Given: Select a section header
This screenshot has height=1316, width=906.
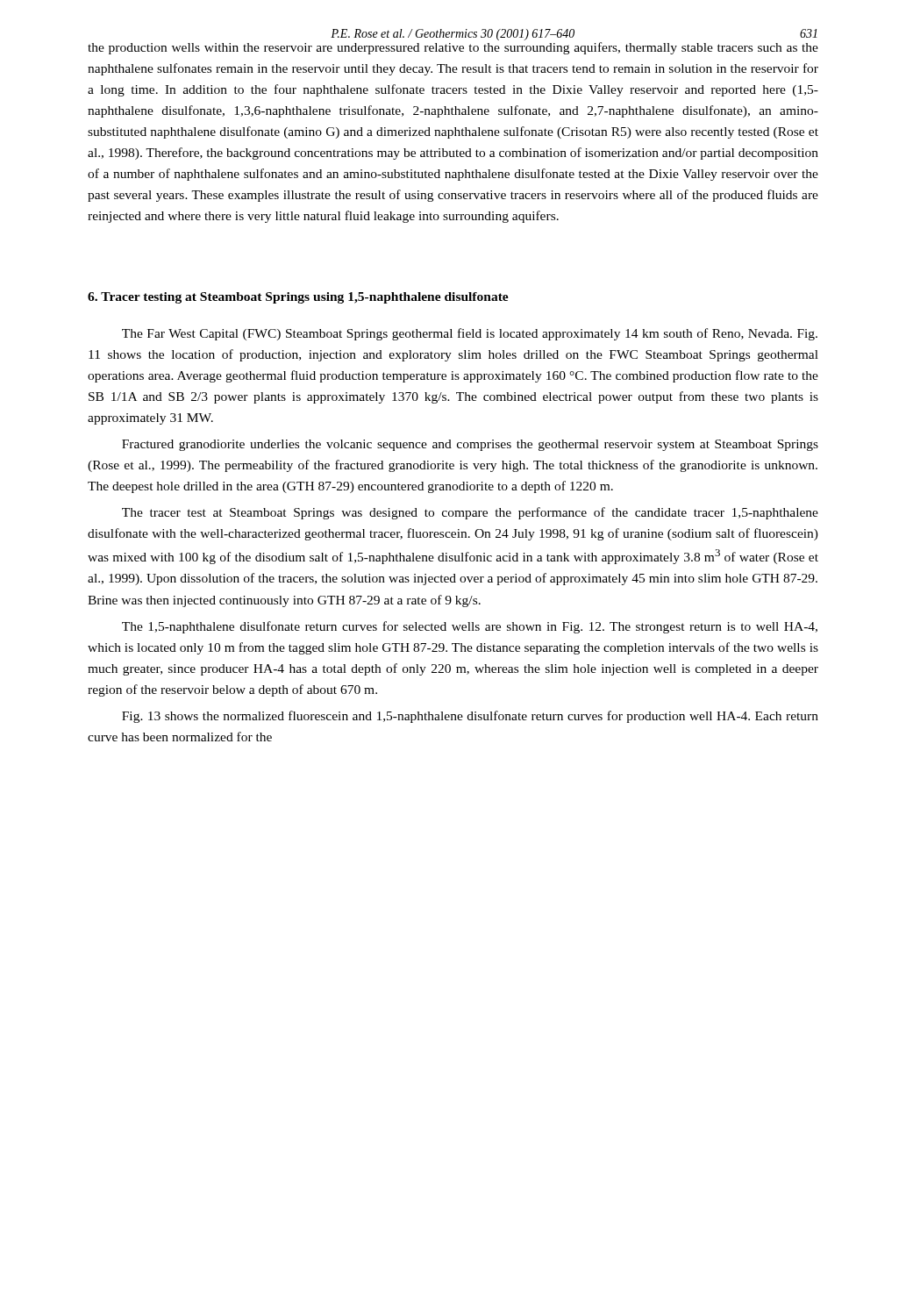Looking at the screenshot, I should click(298, 296).
